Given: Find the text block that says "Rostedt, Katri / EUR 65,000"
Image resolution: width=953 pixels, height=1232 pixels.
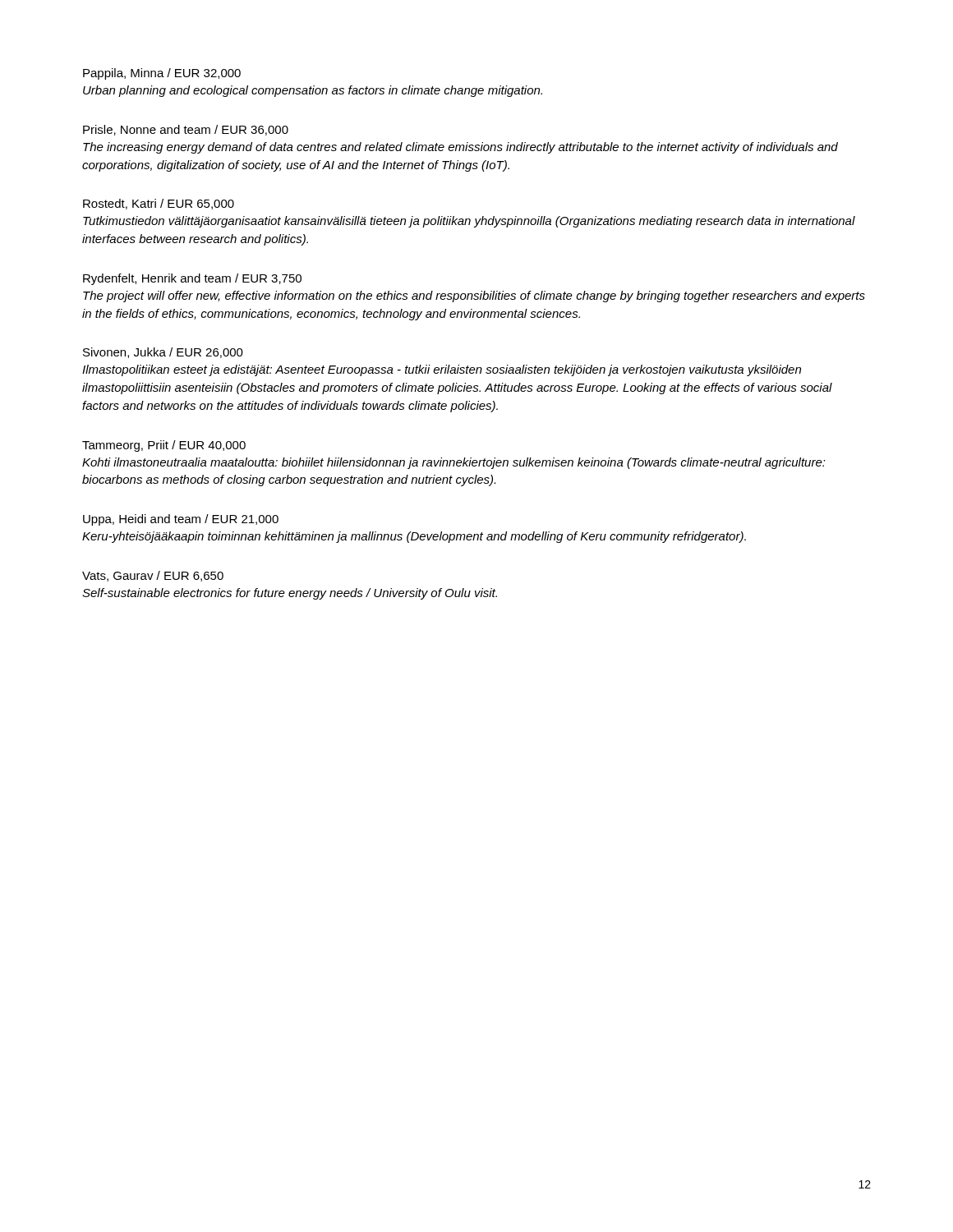Looking at the screenshot, I should point(476,222).
